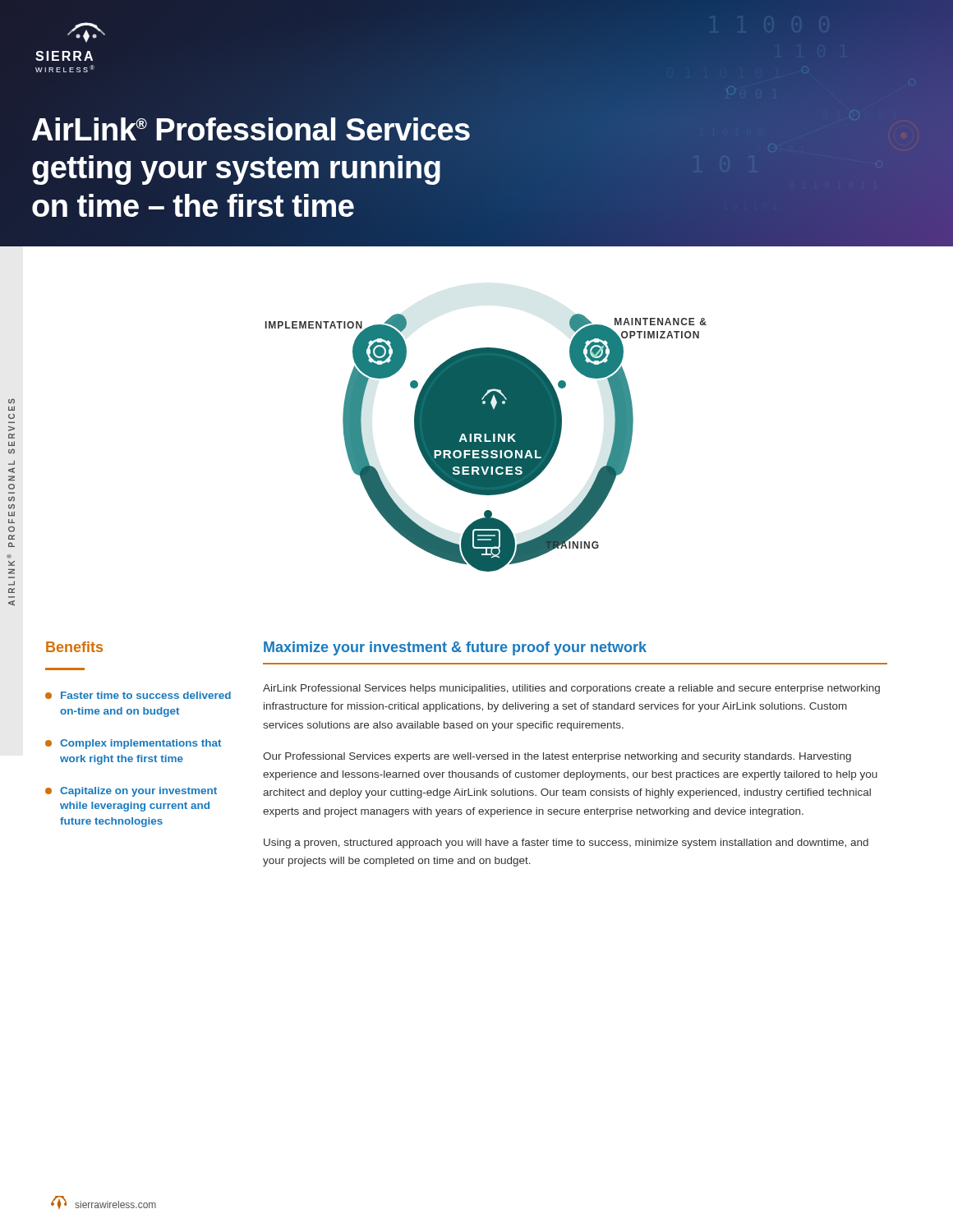Navigate to the block starting "Using a proven, structured approach"
The width and height of the screenshot is (953, 1232).
click(x=566, y=851)
